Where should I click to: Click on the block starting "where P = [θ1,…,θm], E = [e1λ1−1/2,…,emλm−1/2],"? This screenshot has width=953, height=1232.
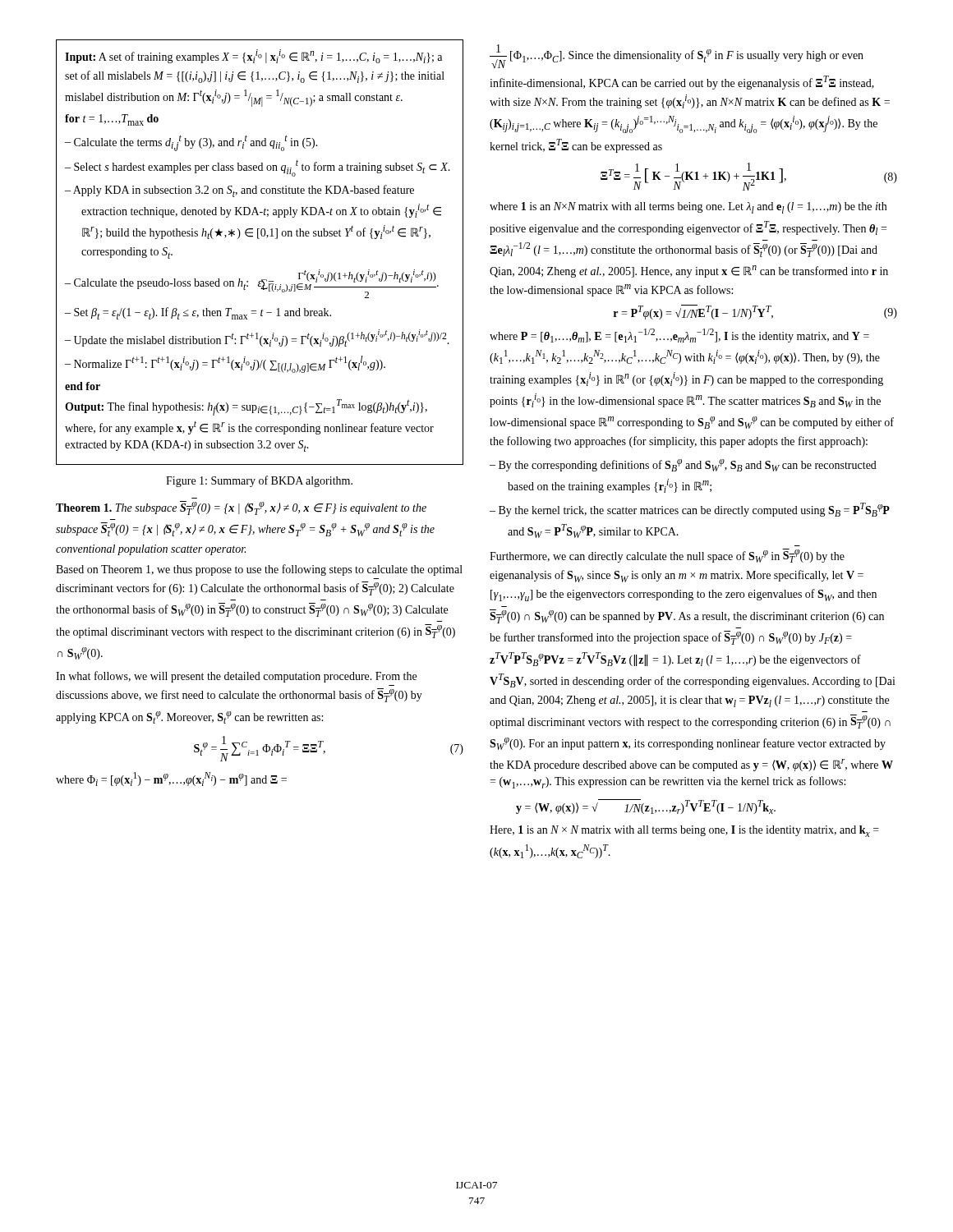[x=693, y=388]
